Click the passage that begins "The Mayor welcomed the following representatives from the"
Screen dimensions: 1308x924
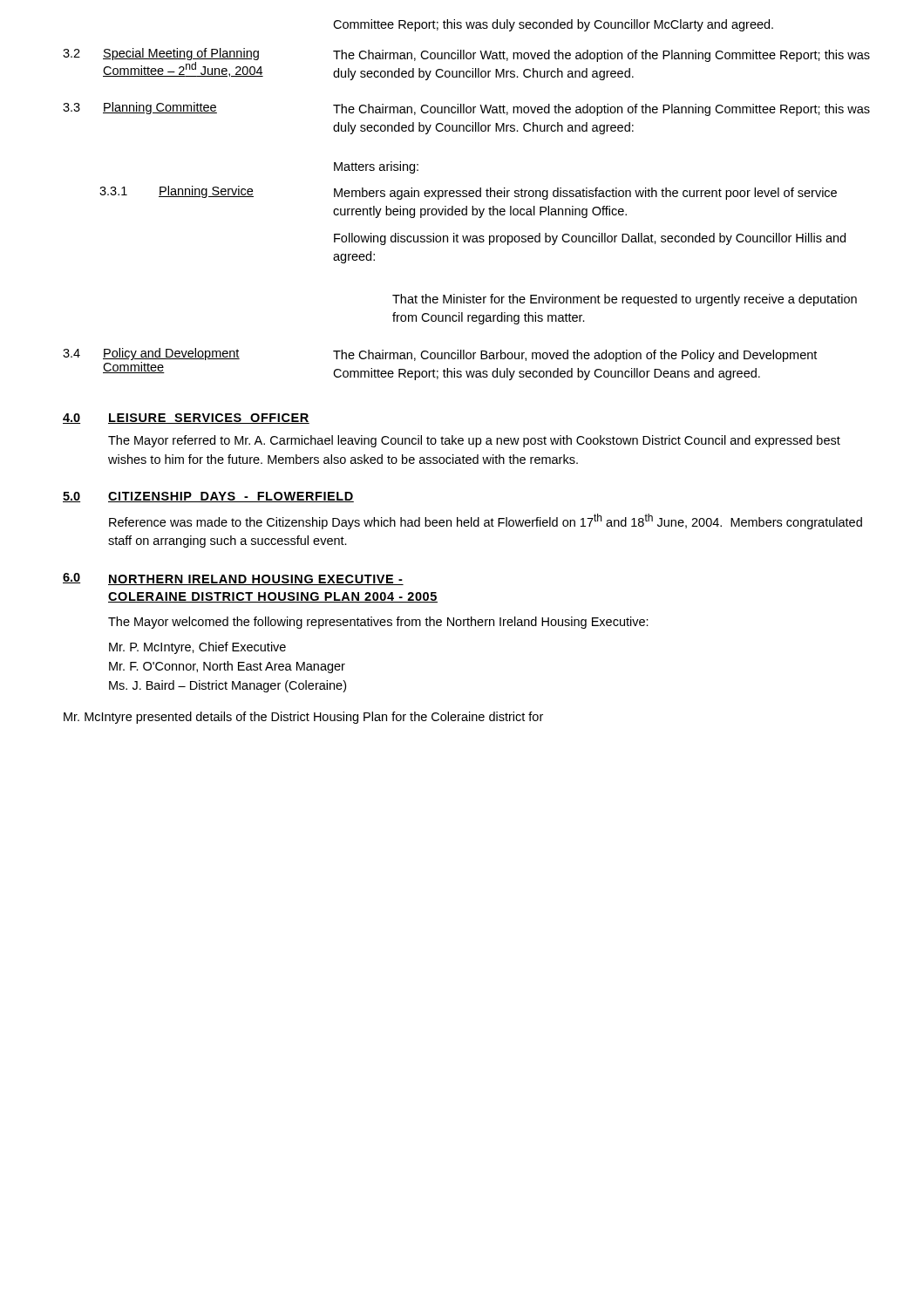[379, 621]
